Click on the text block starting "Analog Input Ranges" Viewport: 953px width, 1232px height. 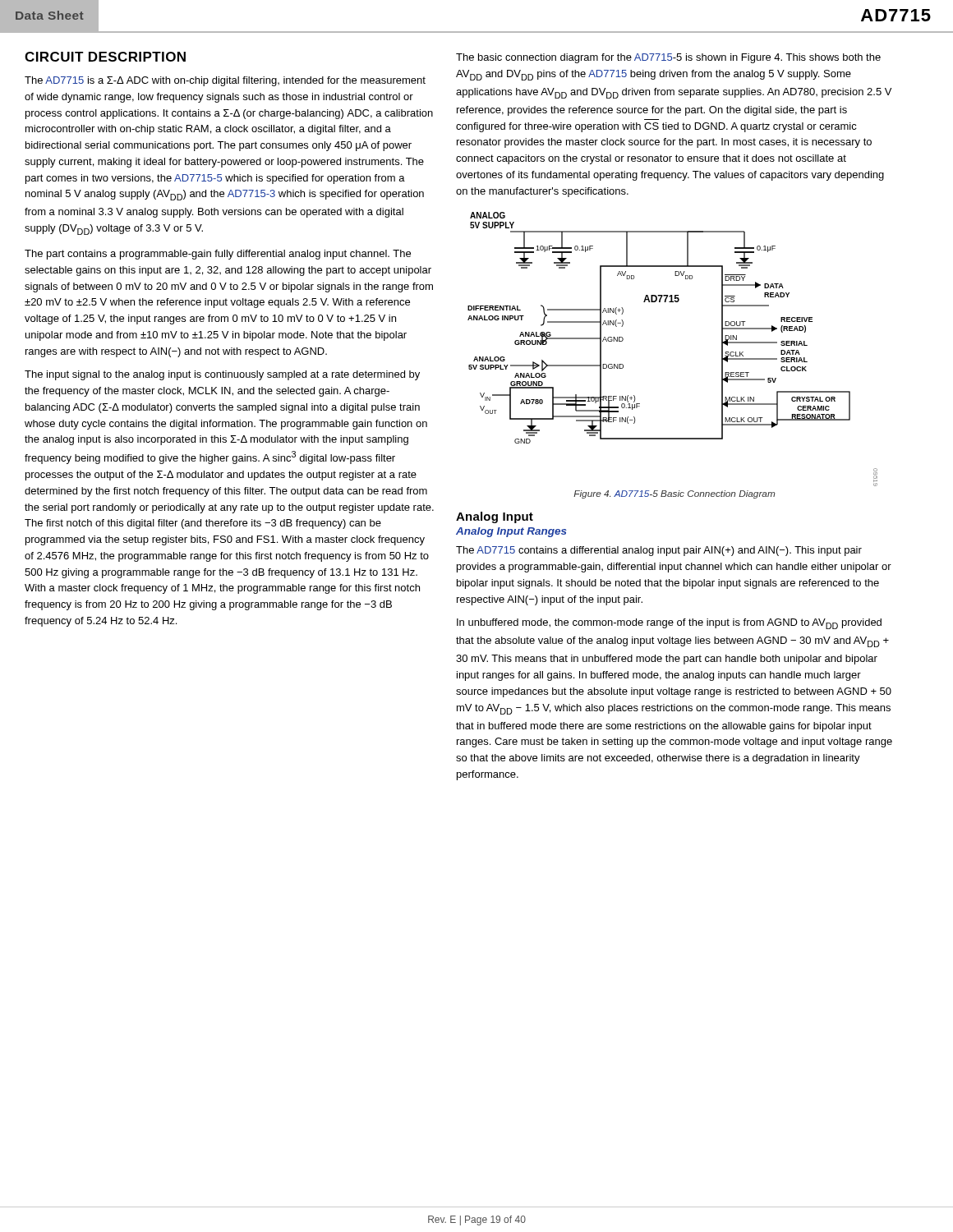click(x=511, y=531)
